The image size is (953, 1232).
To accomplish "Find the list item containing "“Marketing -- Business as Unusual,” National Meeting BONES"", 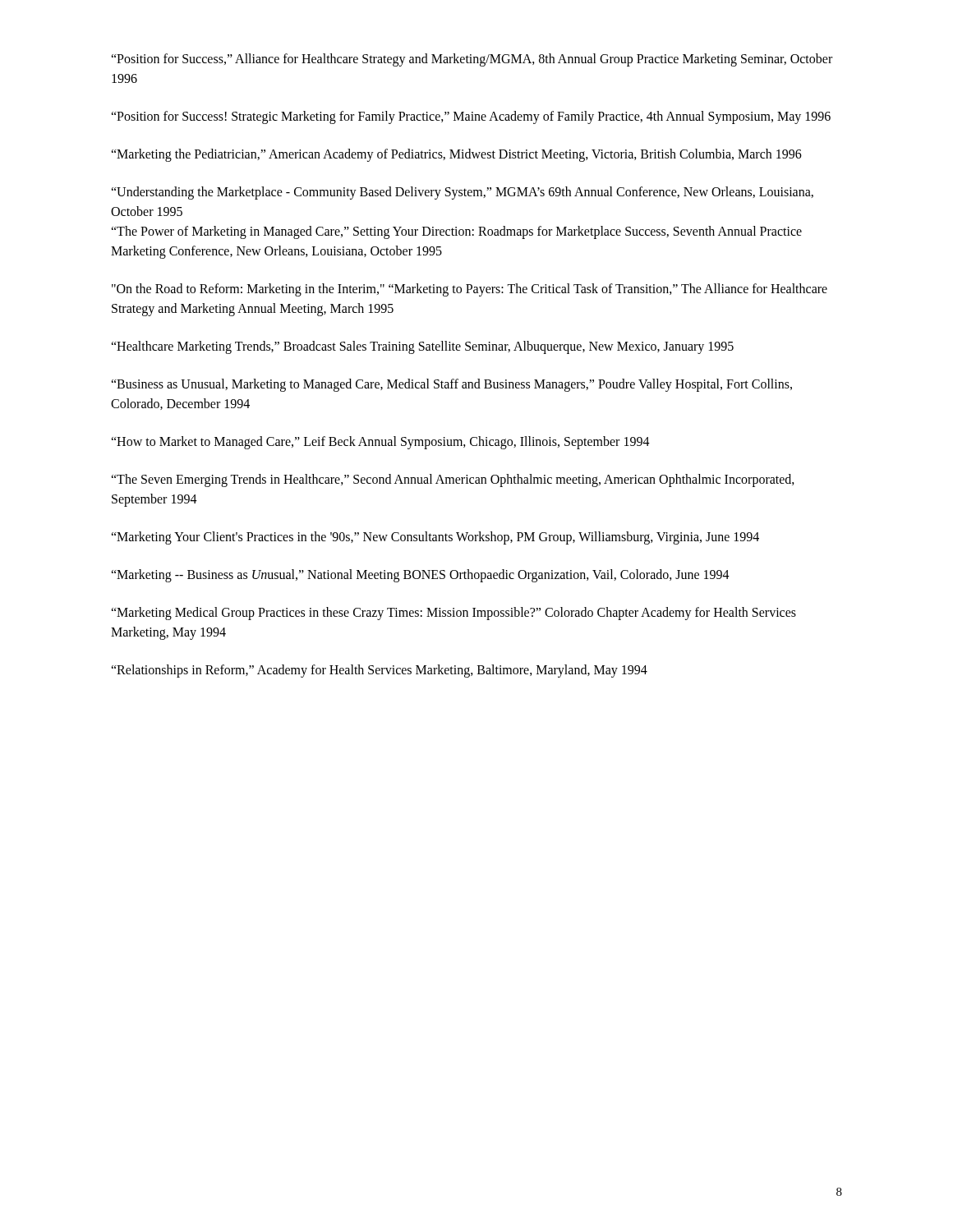I will click(x=420, y=575).
